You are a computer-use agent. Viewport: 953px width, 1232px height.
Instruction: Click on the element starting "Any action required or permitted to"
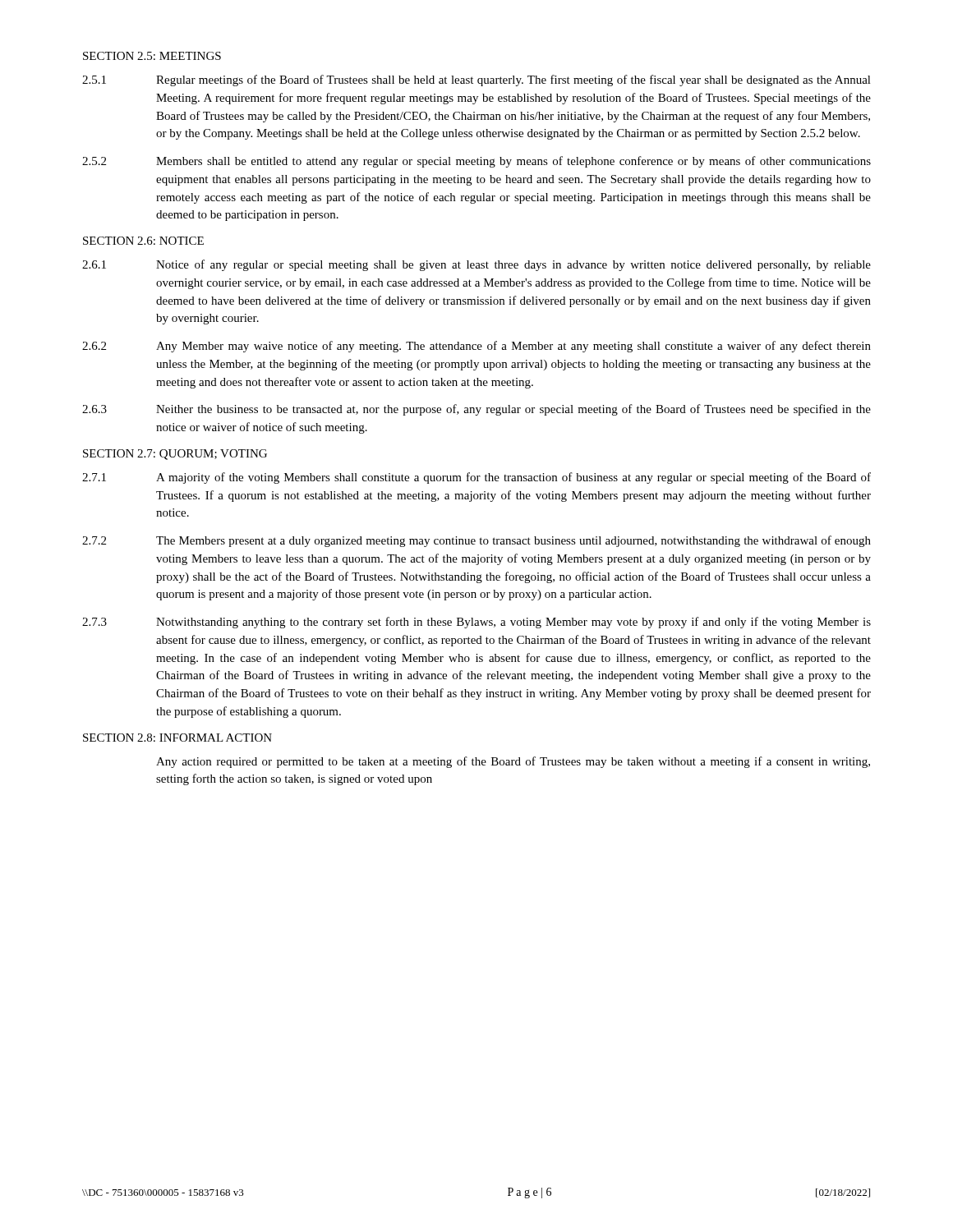(513, 770)
